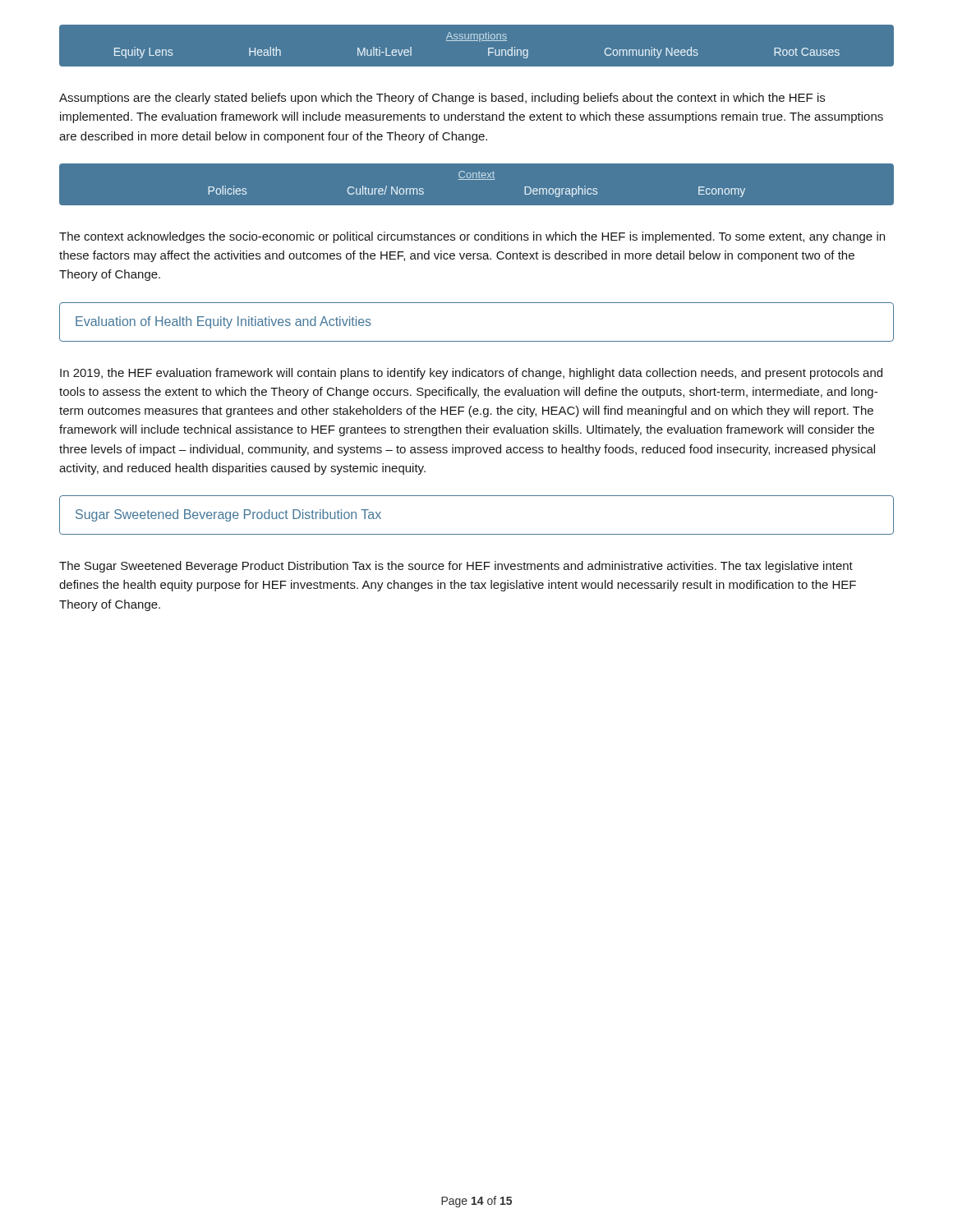Navigate to the text starting "Evaluation of Health Equity"
This screenshot has height=1232, width=953.
click(x=223, y=321)
